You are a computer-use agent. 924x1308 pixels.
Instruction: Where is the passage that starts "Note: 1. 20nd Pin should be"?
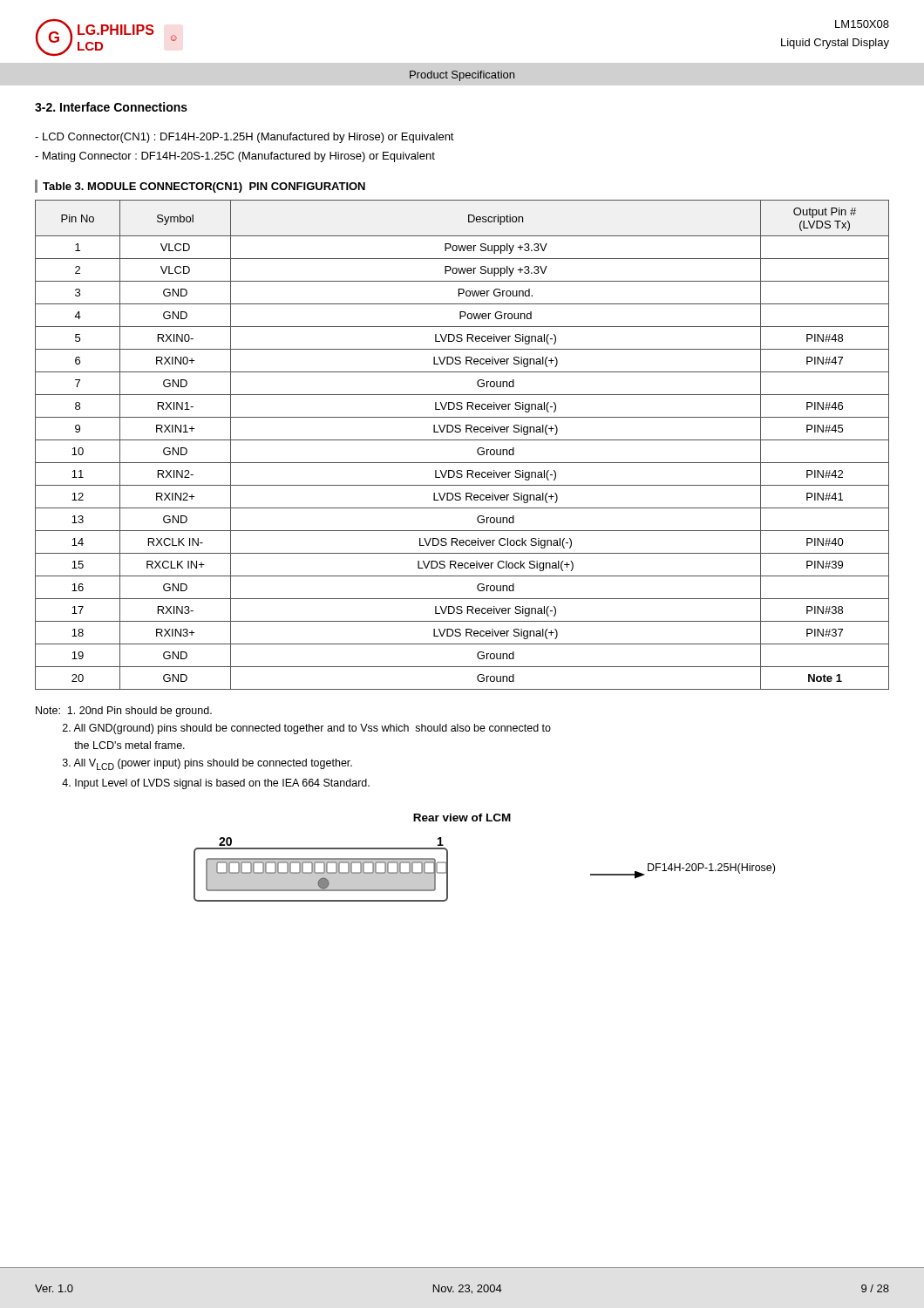pos(293,747)
